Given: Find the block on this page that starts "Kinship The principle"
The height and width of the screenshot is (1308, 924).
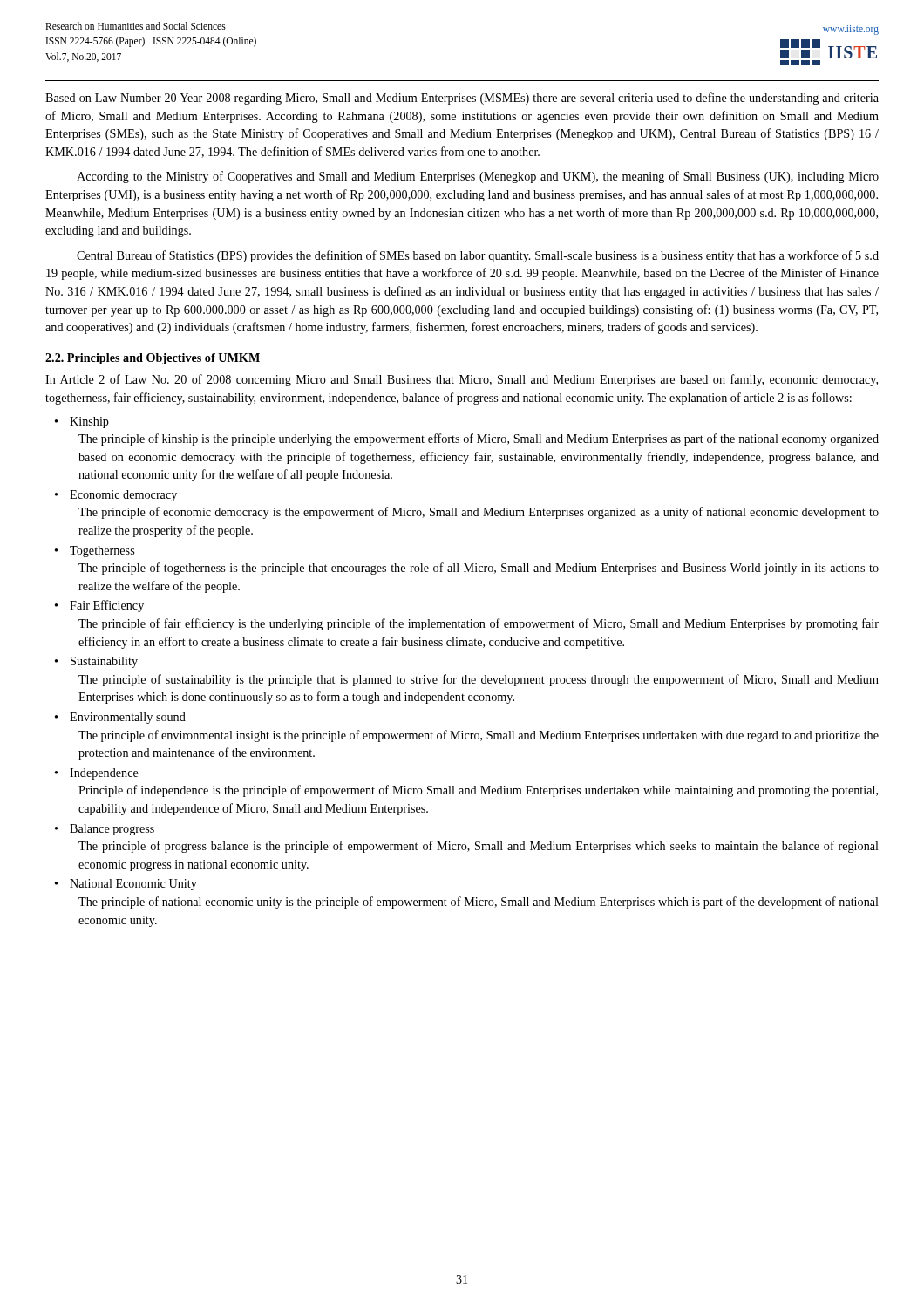Looking at the screenshot, I should coord(462,448).
